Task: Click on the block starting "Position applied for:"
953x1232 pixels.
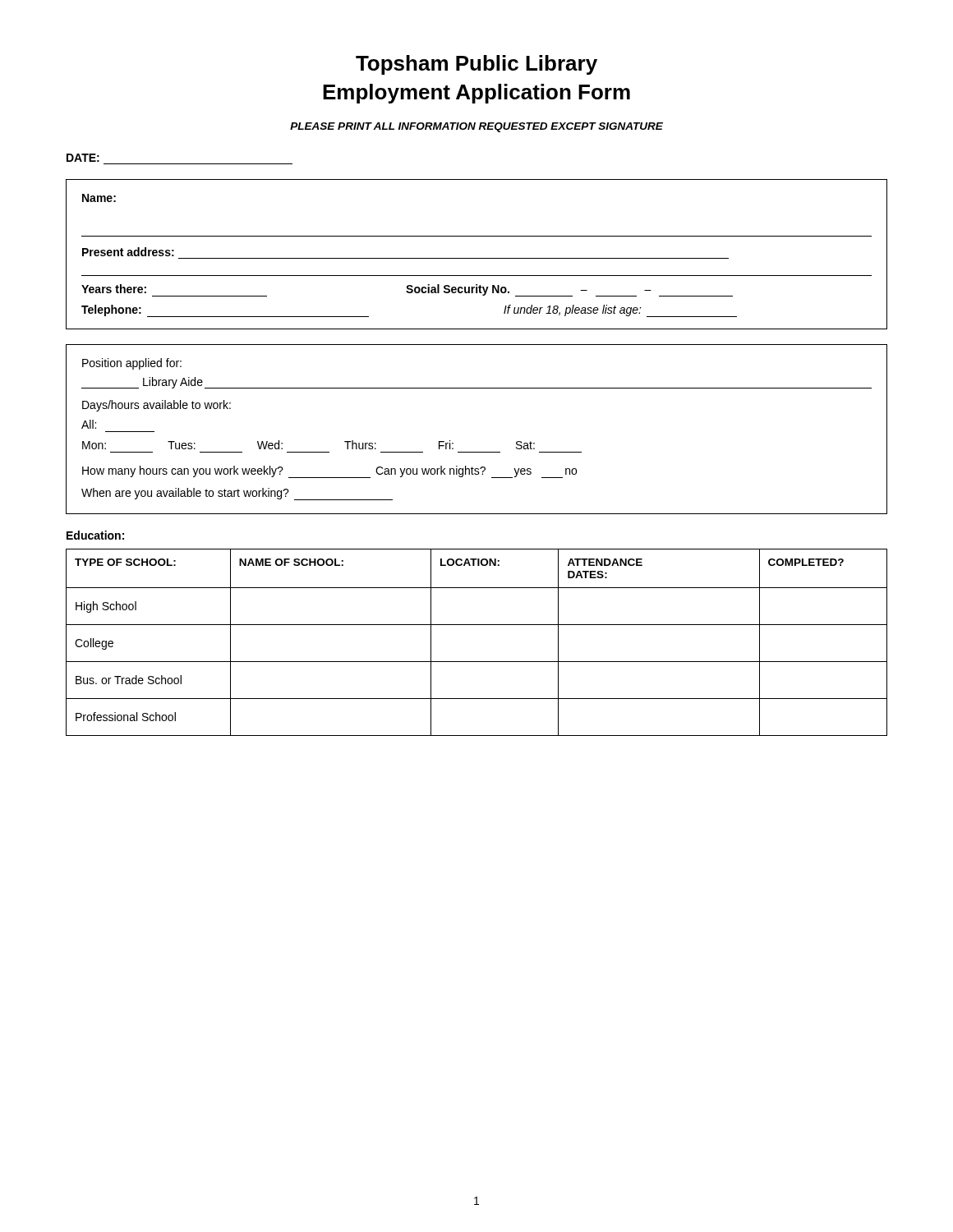Action: (x=132, y=364)
